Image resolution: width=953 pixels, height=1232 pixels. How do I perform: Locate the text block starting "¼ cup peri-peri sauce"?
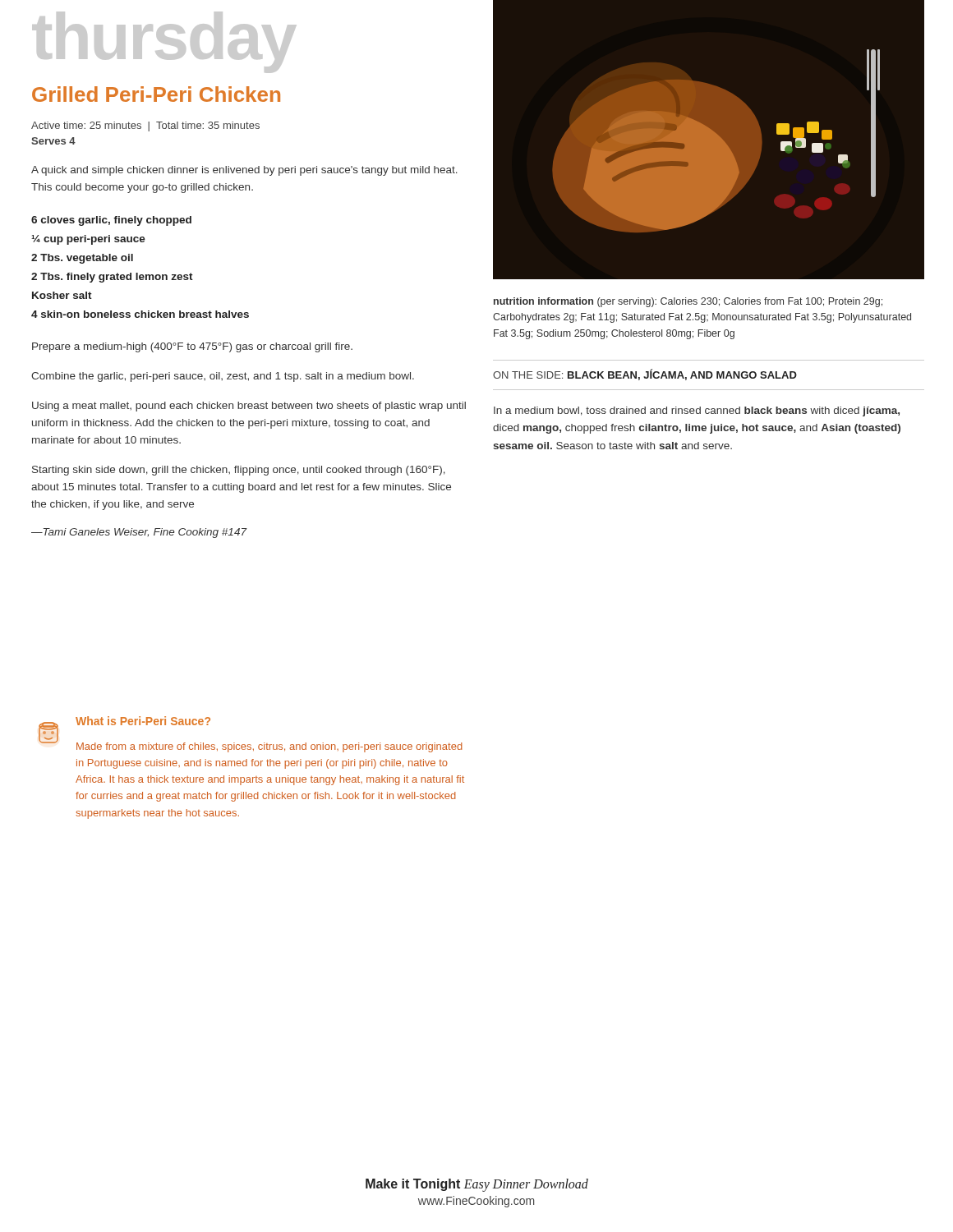point(88,240)
